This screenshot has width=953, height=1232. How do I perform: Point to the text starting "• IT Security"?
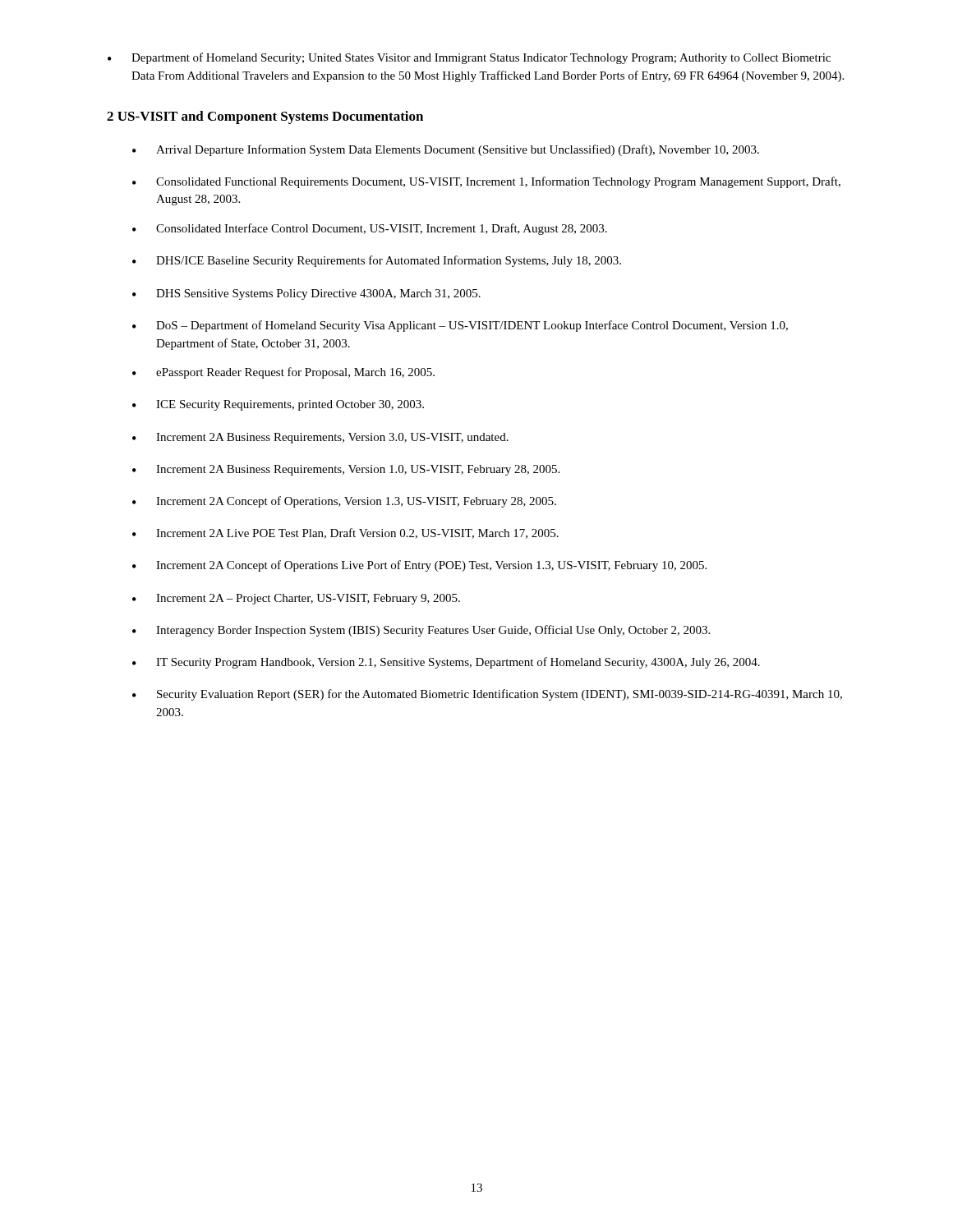click(489, 664)
